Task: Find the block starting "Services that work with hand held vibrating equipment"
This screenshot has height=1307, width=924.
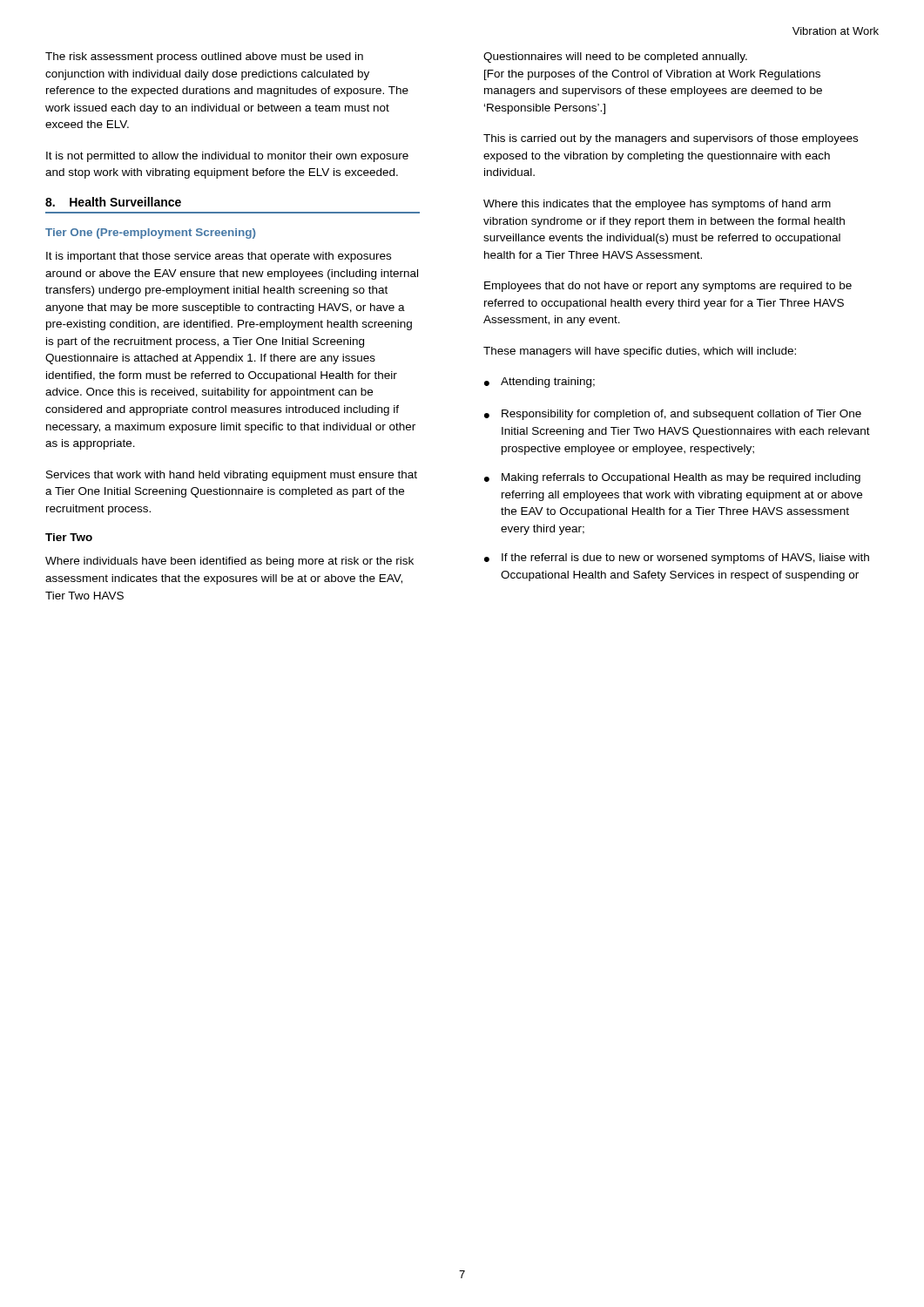Action: [x=231, y=491]
